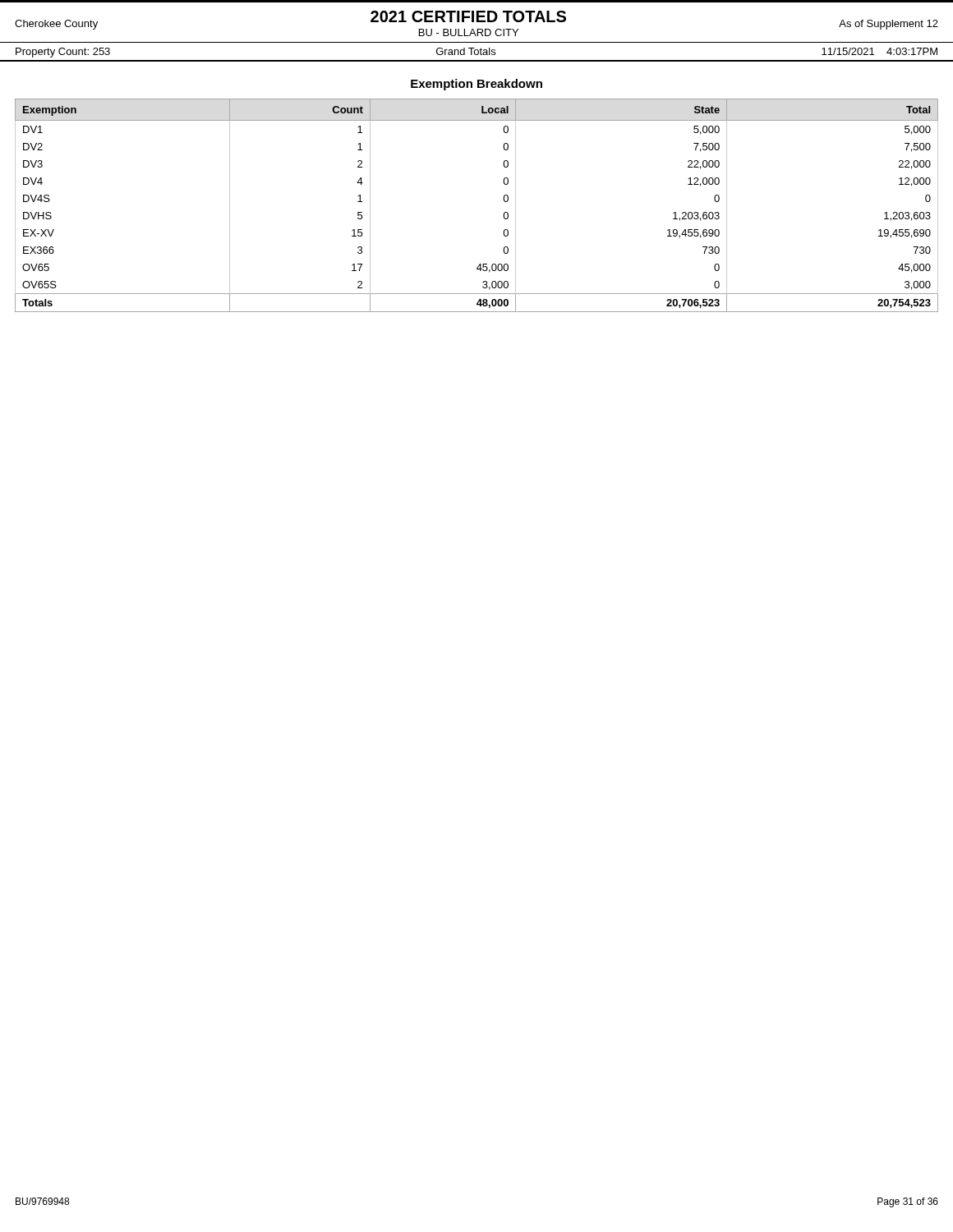Locate the table with the text "12,000"

point(476,205)
